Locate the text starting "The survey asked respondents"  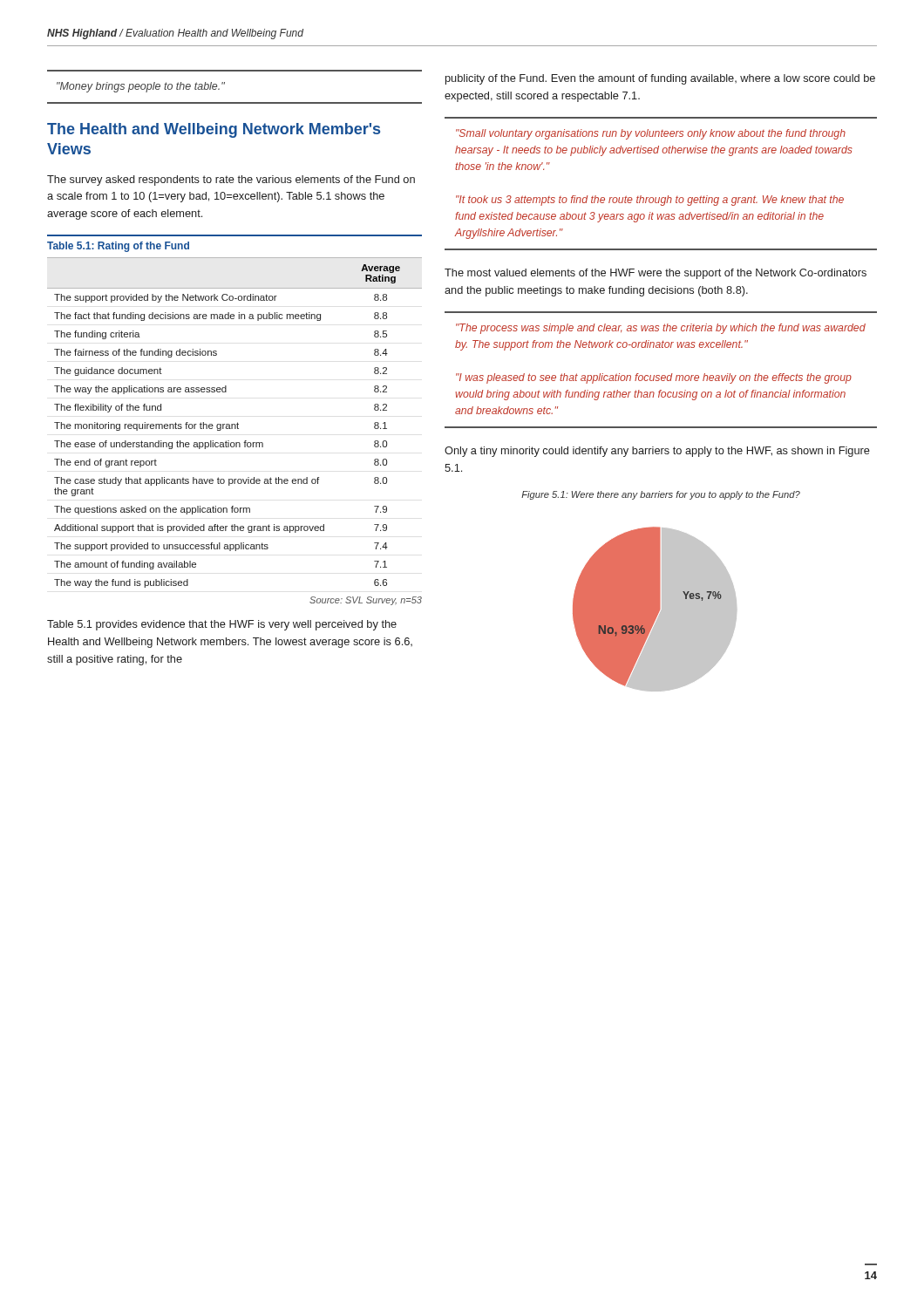pyautogui.click(x=231, y=196)
